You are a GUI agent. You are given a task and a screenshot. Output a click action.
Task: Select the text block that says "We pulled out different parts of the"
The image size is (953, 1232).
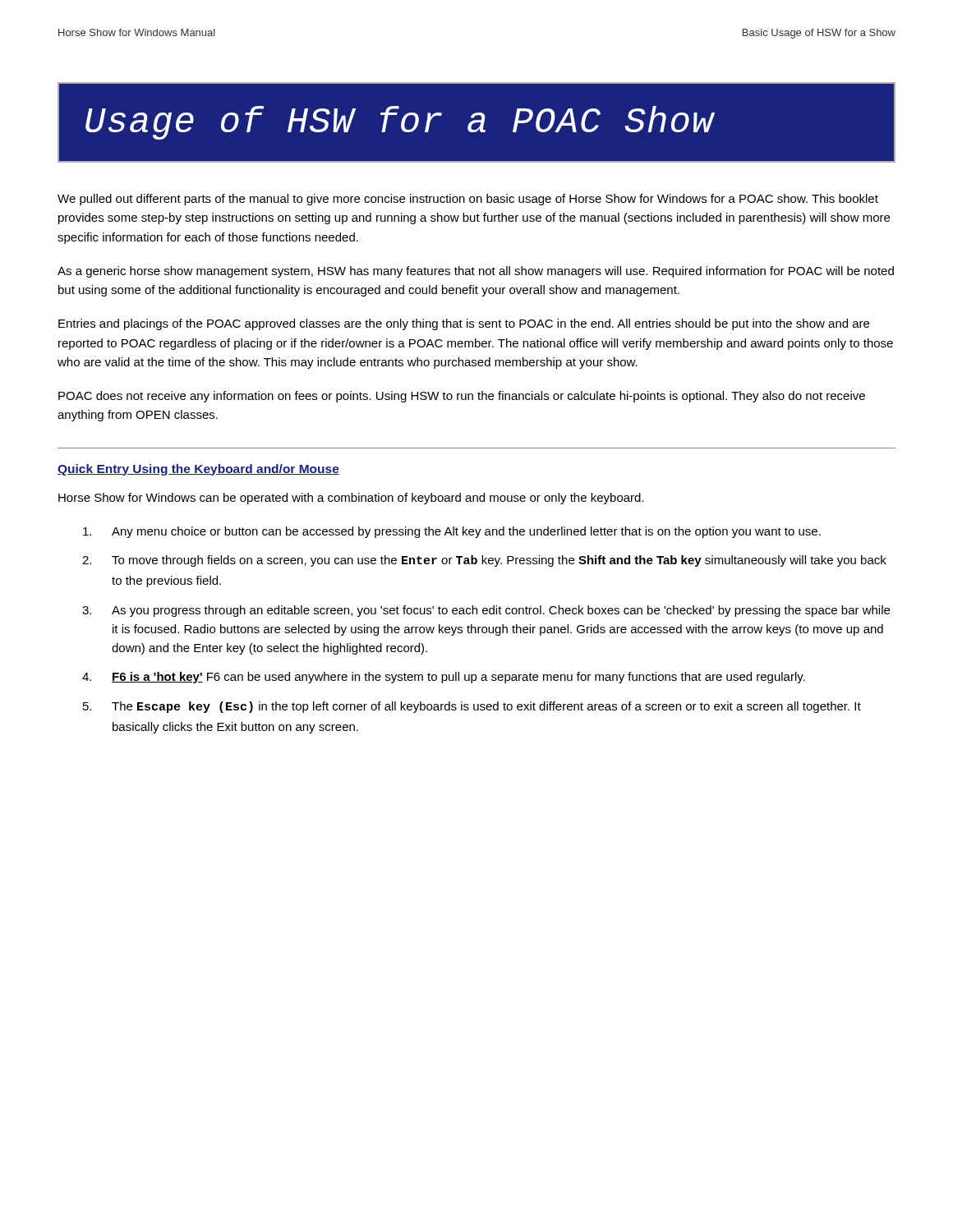click(x=474, y=217)
